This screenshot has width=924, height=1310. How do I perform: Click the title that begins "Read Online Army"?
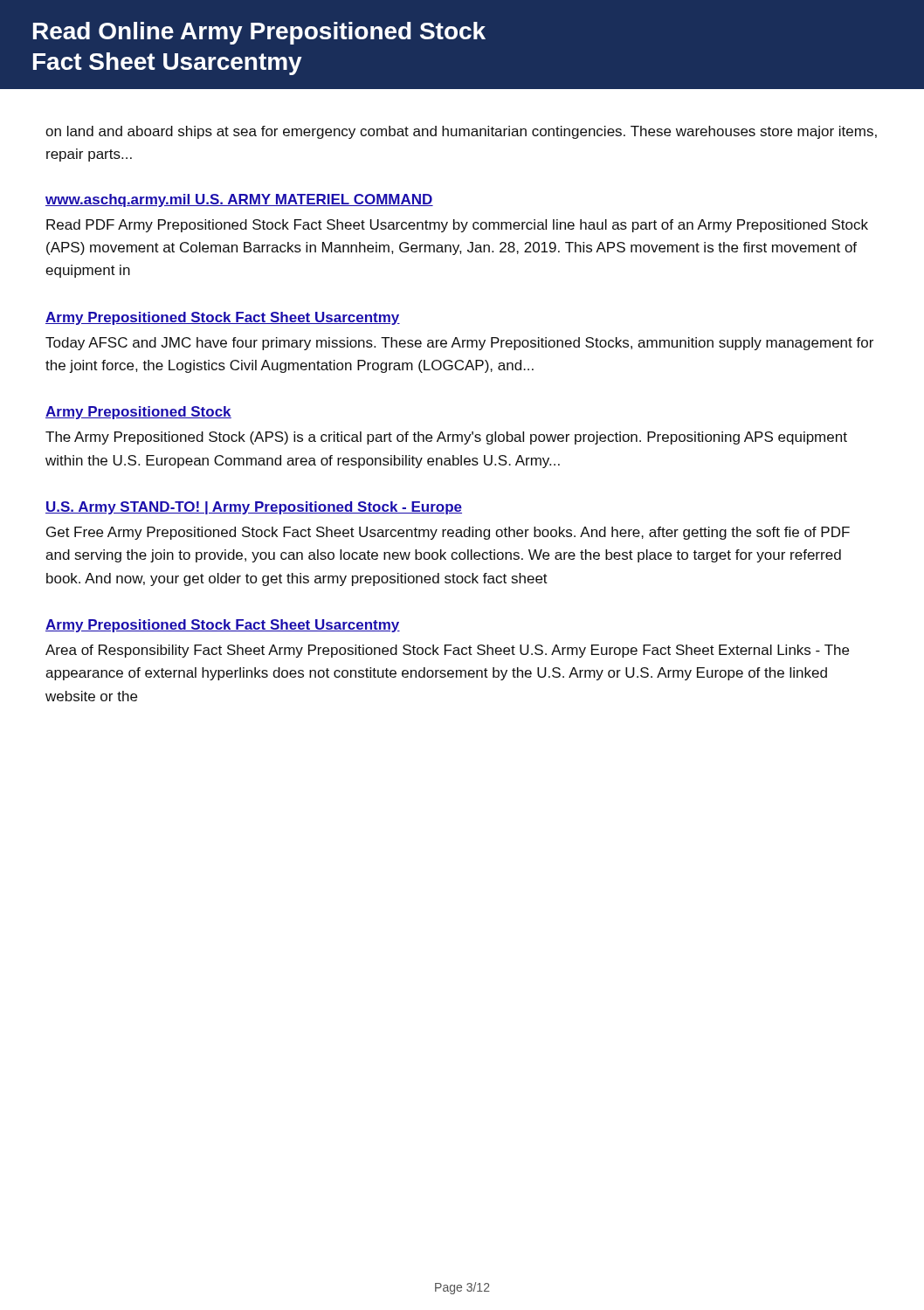coord(462,46)
